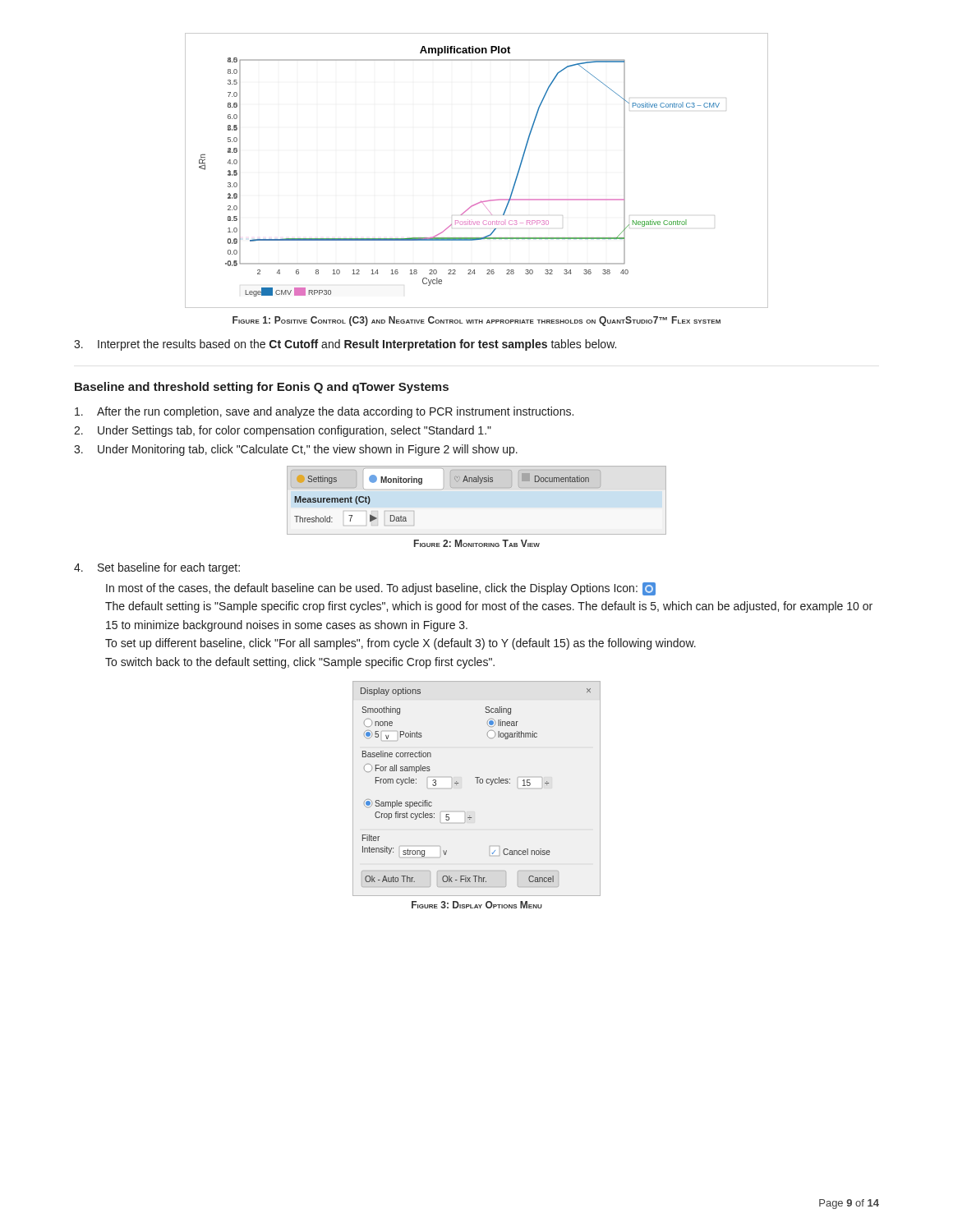
Task: Navigate to the text starting "Figure 1: Positive"
Action: (x=476, y=320)
